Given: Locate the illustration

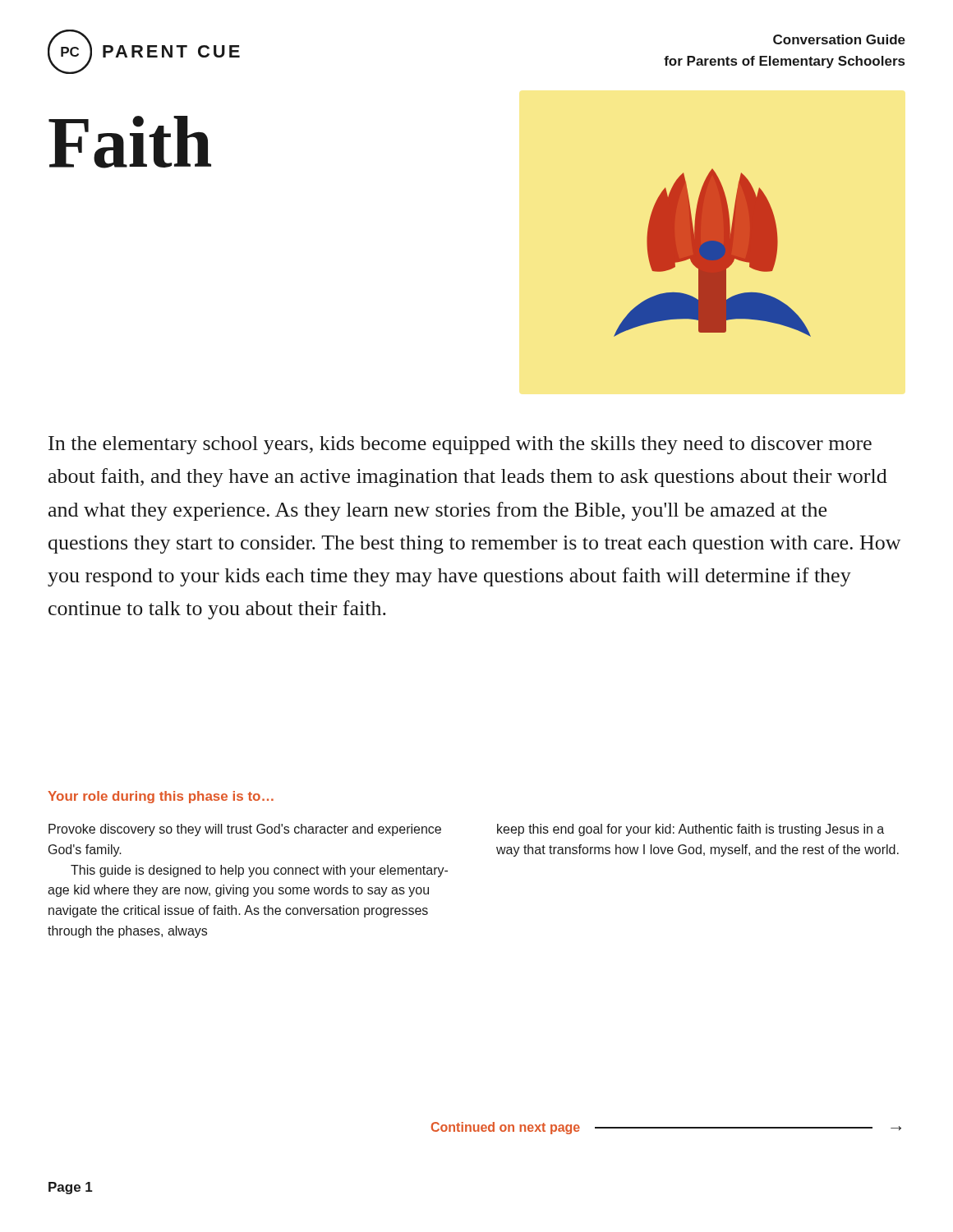Looking at the screenshot, I should click(712, 242).
